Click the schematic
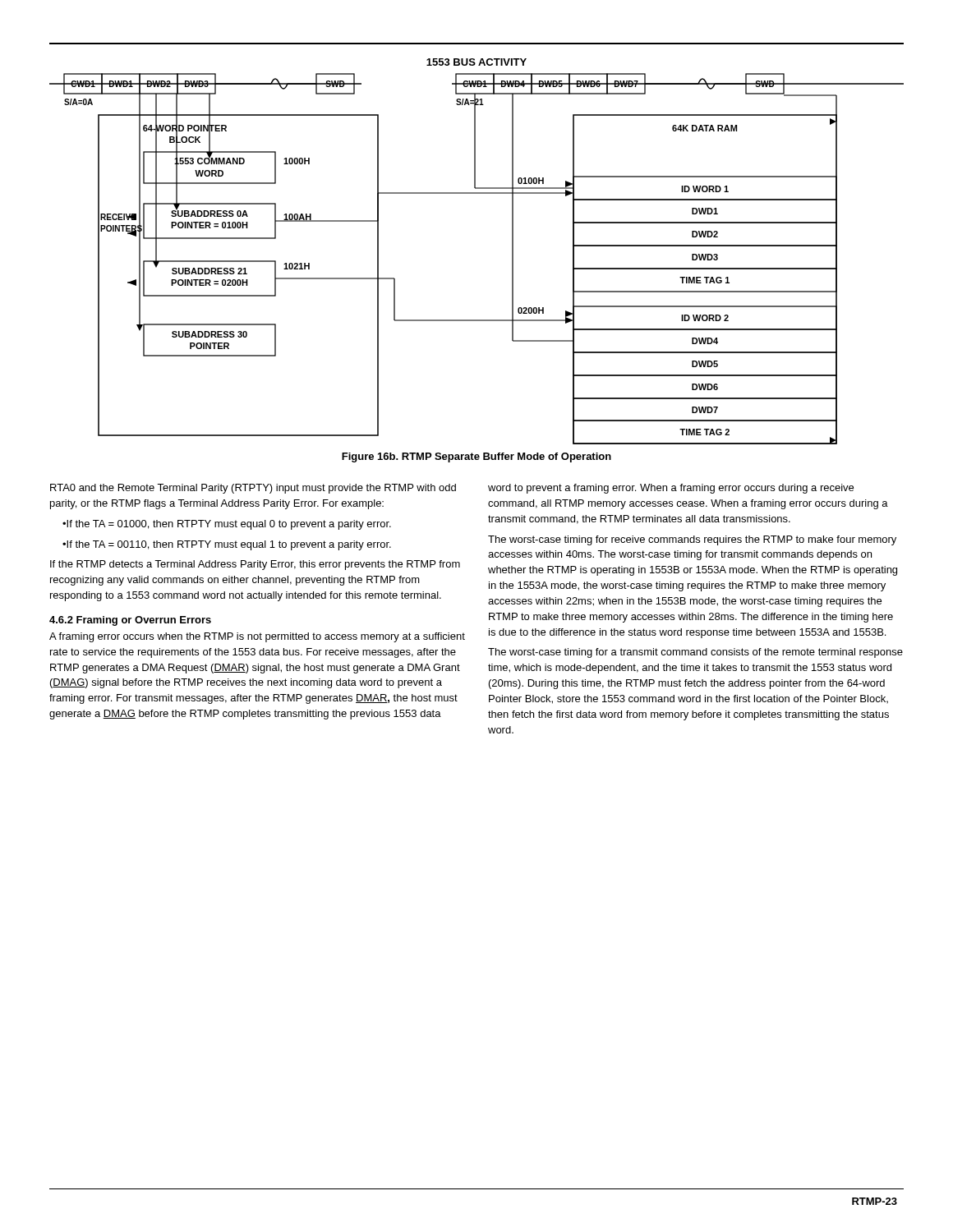953x1232 pixels. 476,246
